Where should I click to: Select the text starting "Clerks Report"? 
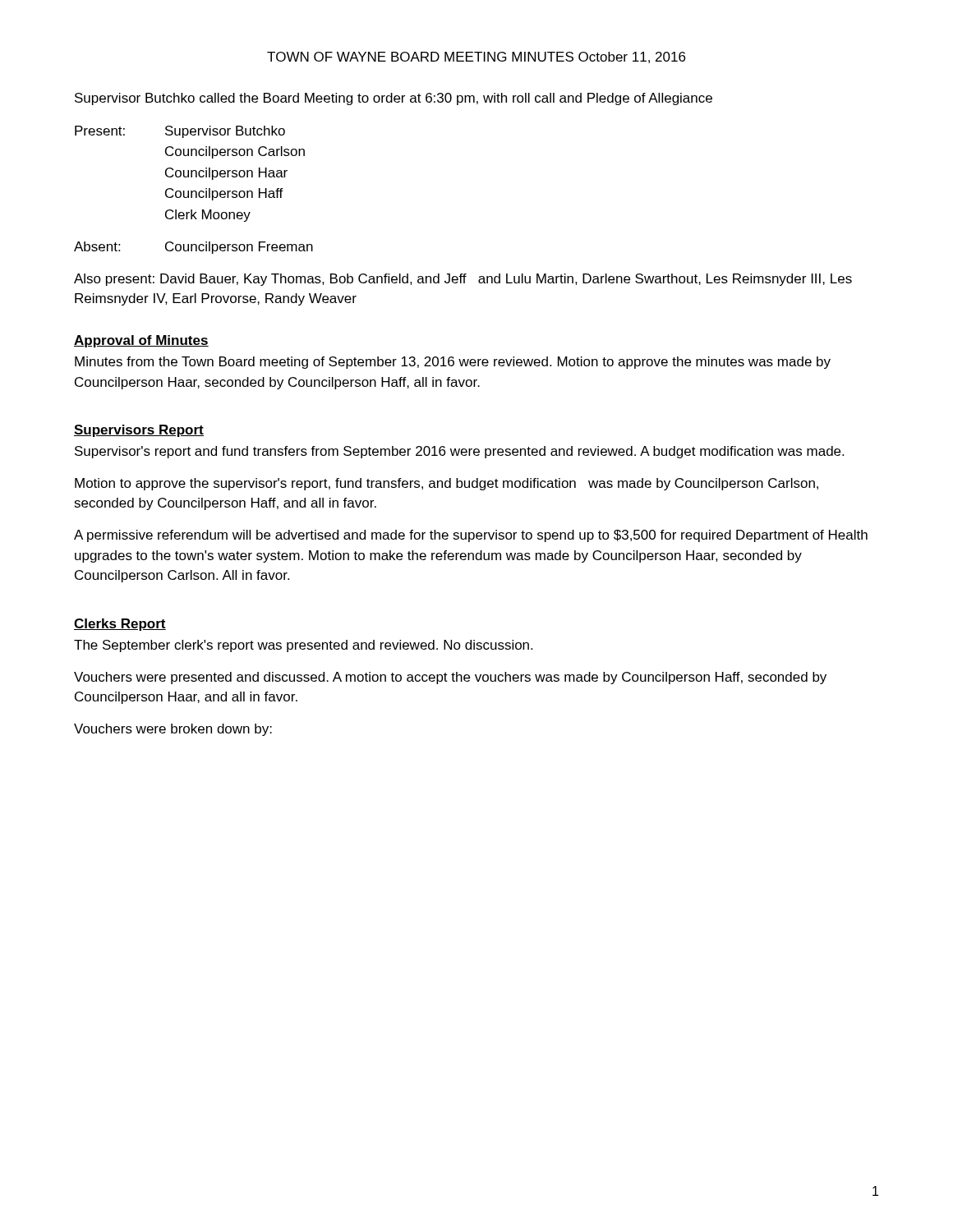click(x=120, y=624)
